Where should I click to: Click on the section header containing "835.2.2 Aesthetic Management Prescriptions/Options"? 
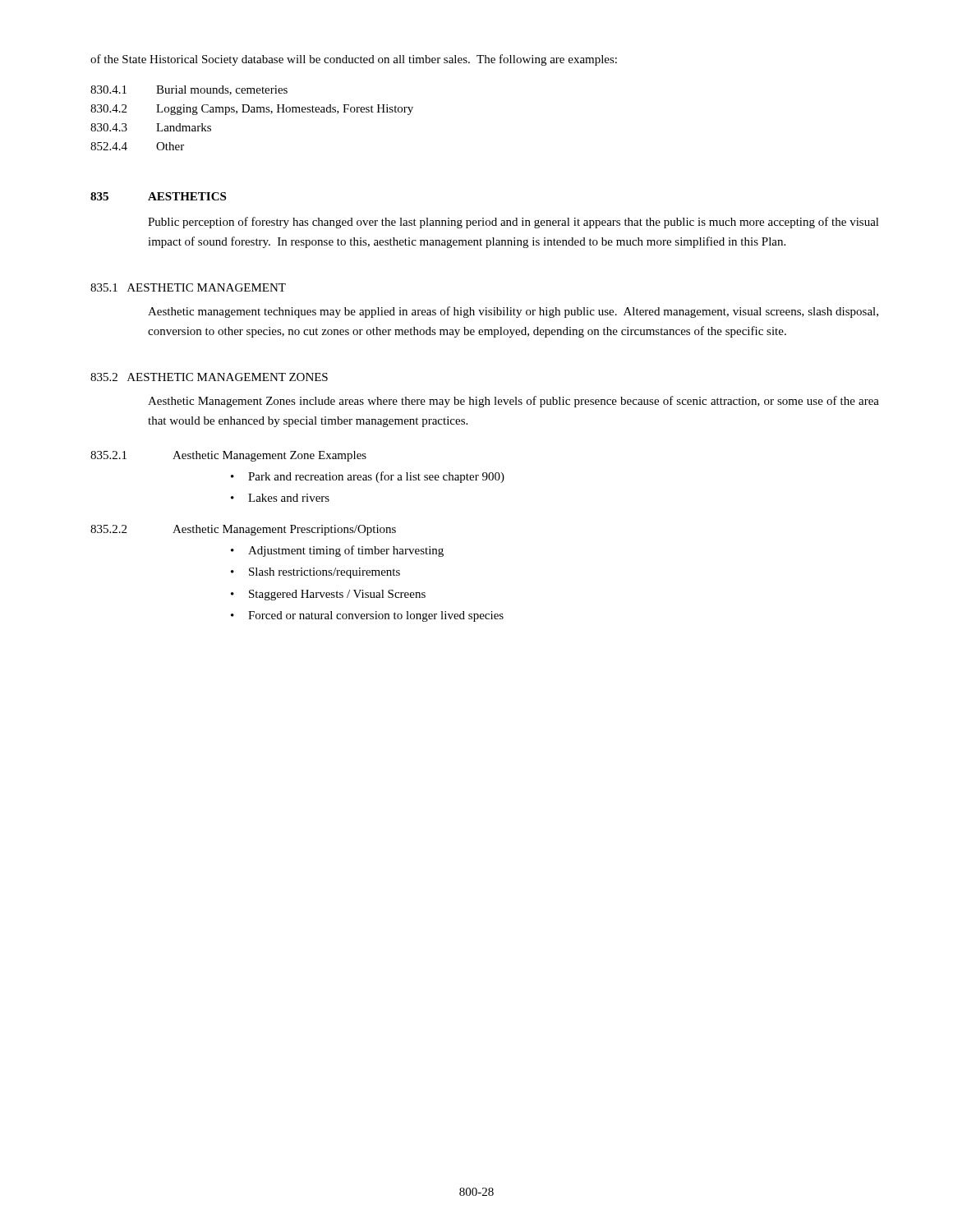click(x=243, y=530)
